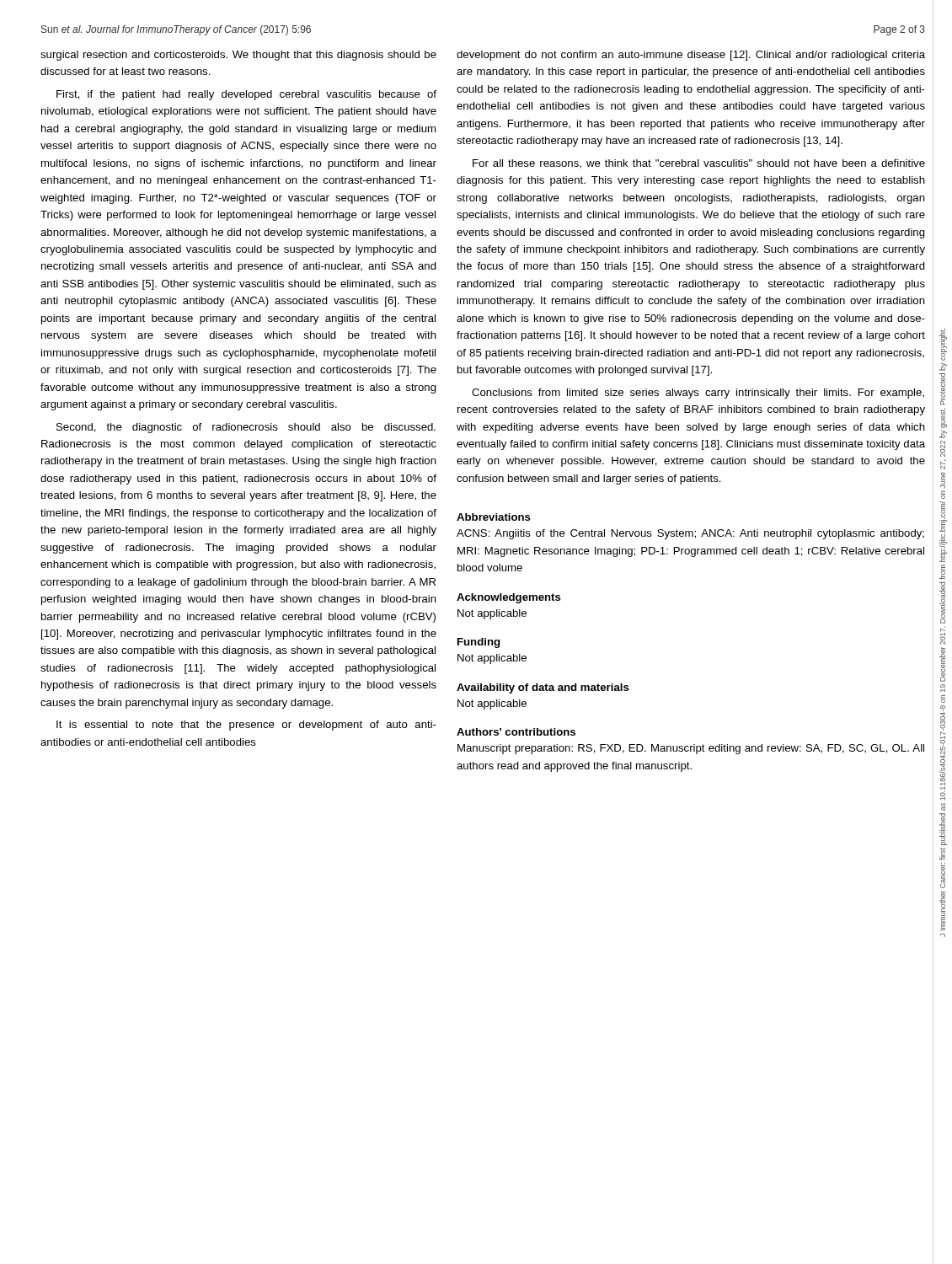
Task: Point to the region starting "Manuscript preparation: RS, FXD, ED. Manuscript editing"
Action: click(691, 757)
